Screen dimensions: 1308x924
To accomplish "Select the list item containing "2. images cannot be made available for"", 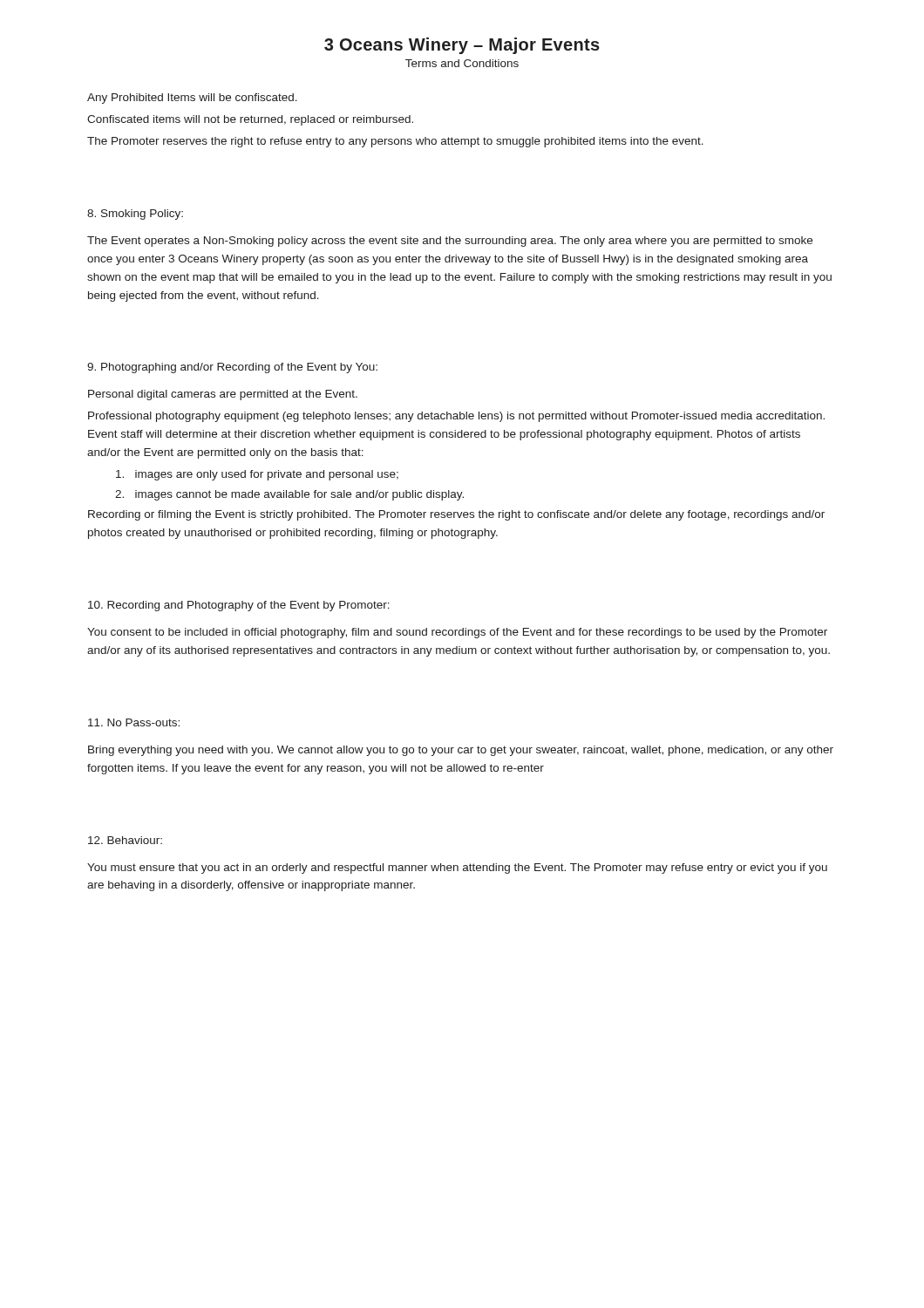I will click(290, 494).
